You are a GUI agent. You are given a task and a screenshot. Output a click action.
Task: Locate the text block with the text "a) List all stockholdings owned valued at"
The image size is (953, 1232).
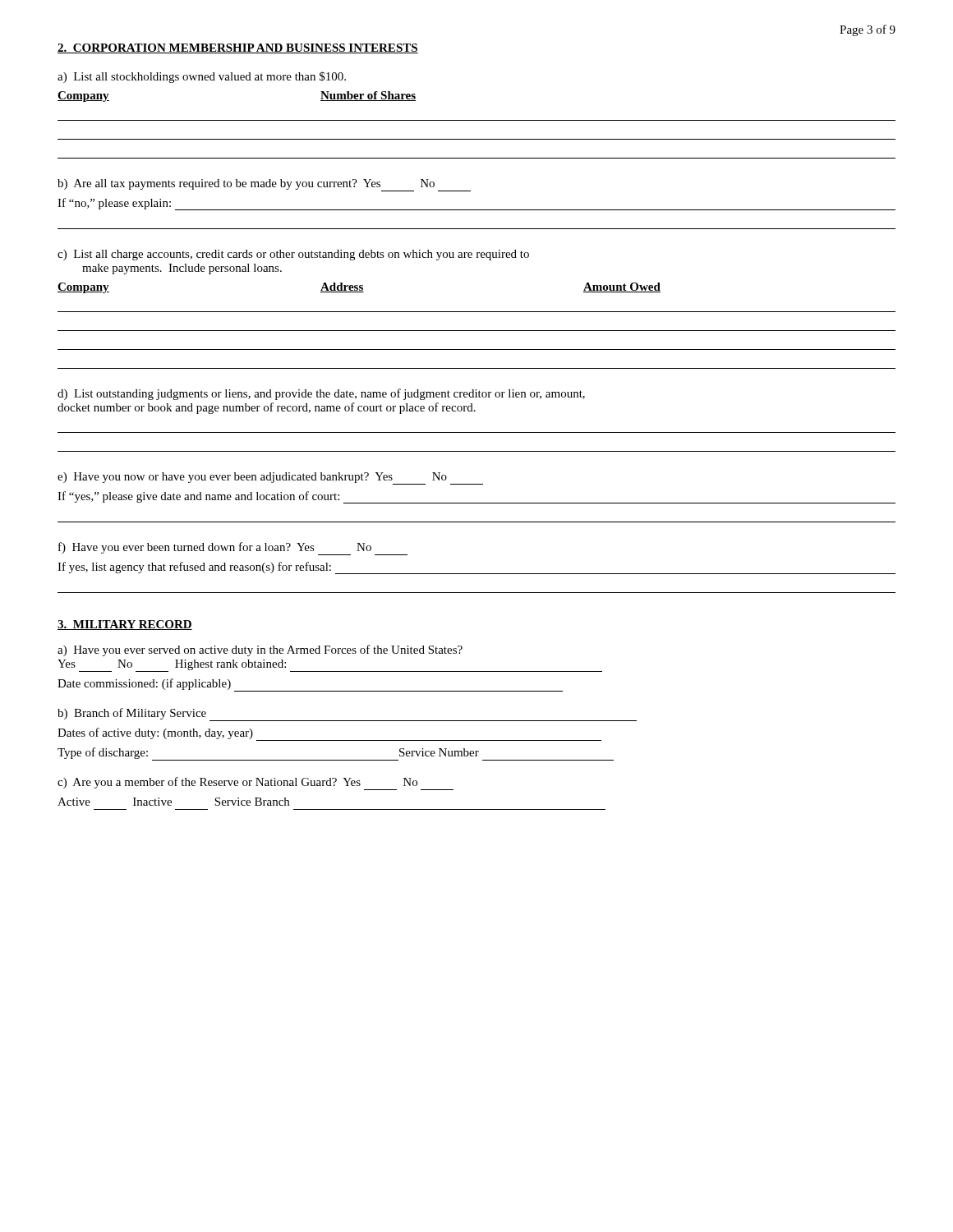tap(202, 76)
